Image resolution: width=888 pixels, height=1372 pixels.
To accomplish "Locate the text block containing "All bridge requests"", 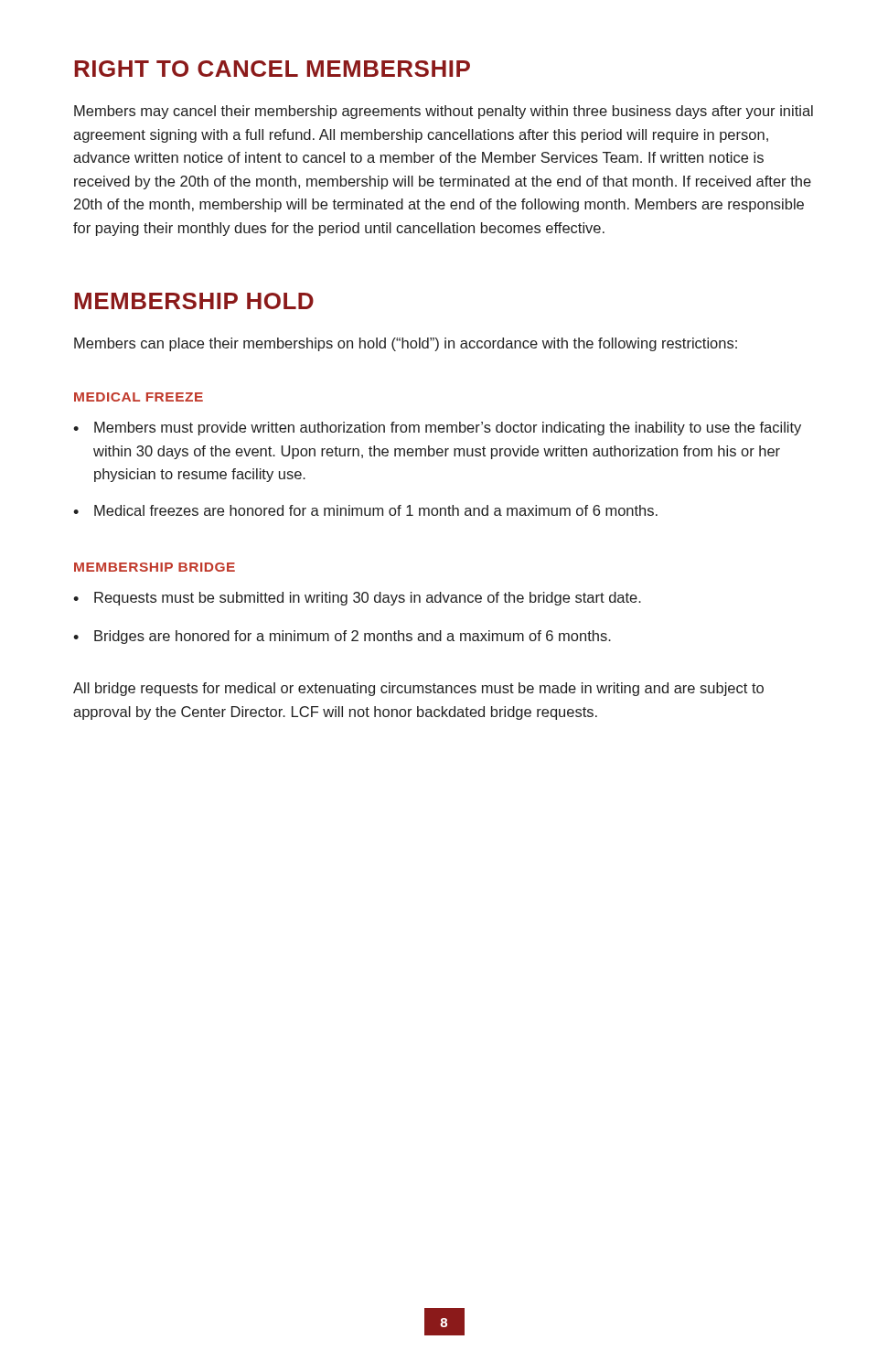I will pos(444,700).
